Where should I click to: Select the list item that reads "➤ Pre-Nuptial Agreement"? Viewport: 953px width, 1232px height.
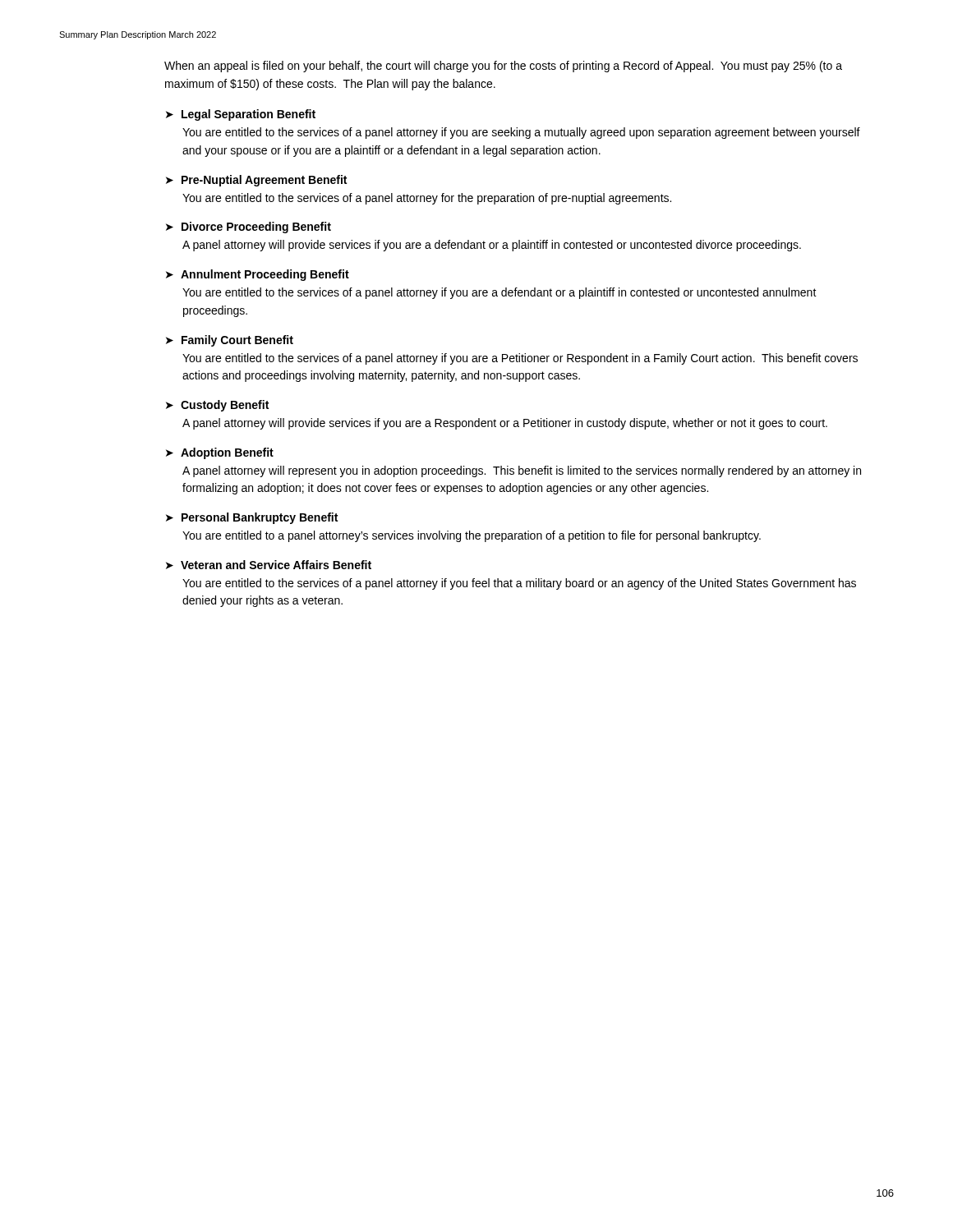click(518, 190)
